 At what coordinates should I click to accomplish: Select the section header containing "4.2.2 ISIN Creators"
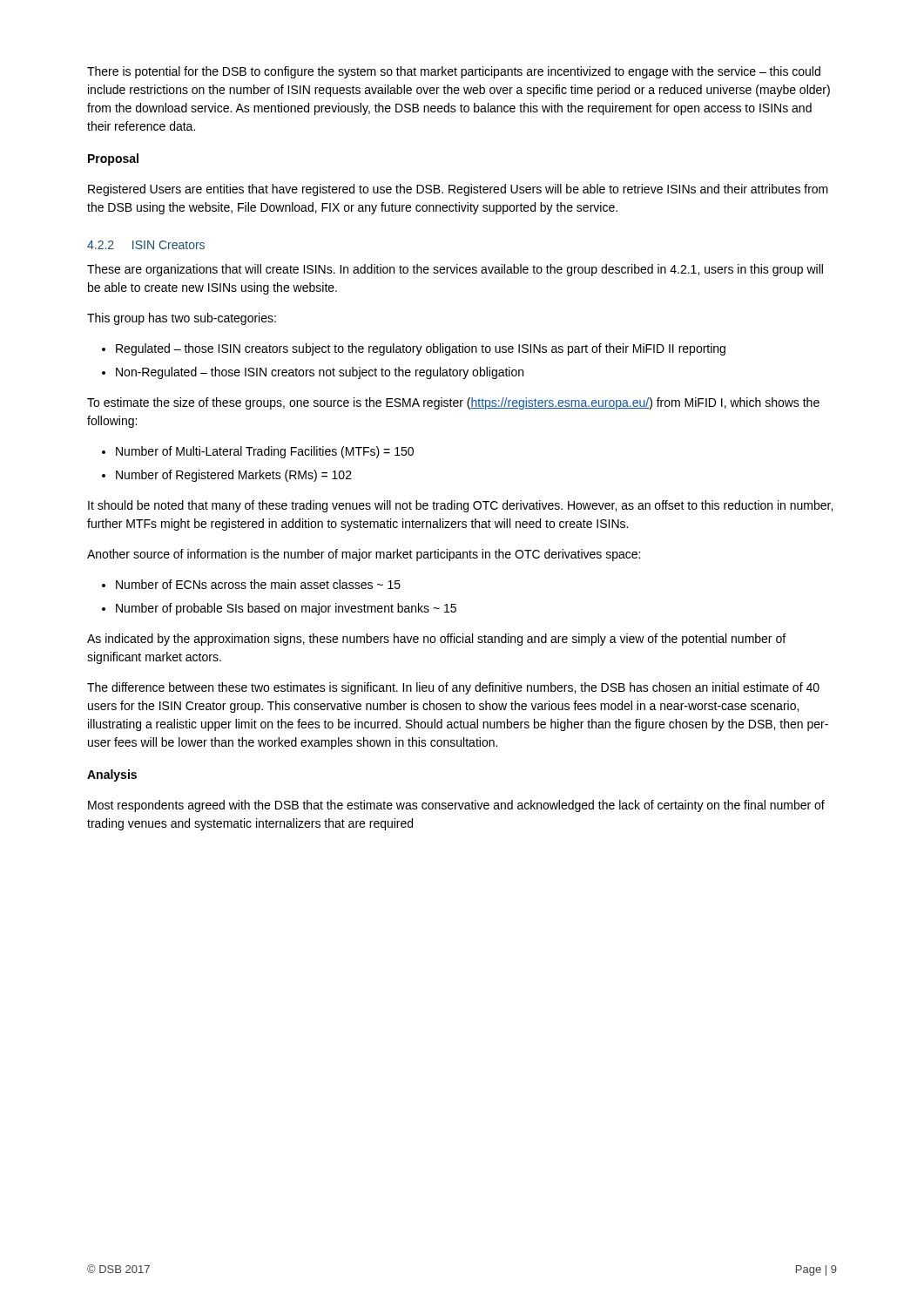coord(146,245)
